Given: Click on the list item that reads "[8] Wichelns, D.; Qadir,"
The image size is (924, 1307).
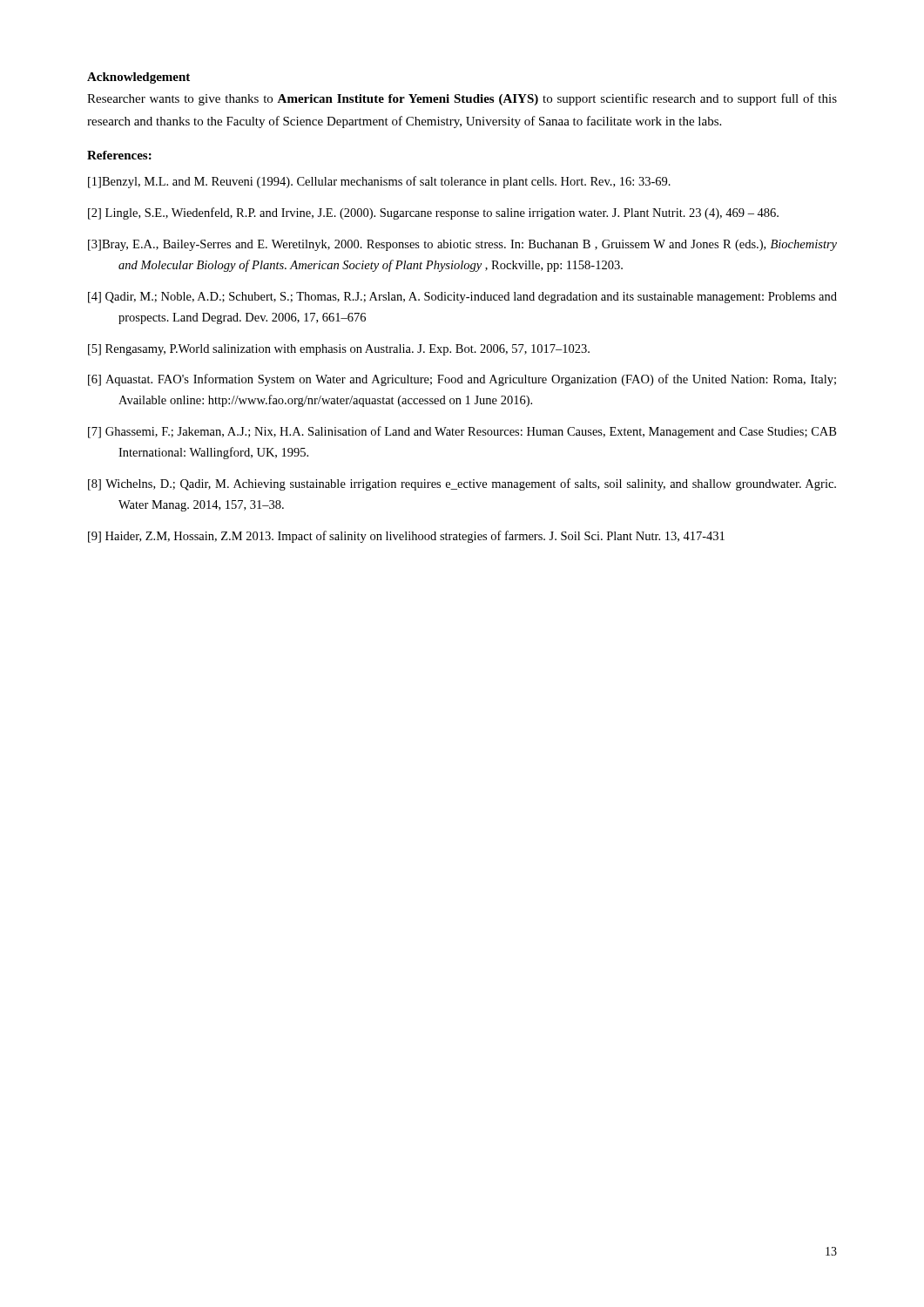Looking at the screenshot, I should (x=462, y=494).
